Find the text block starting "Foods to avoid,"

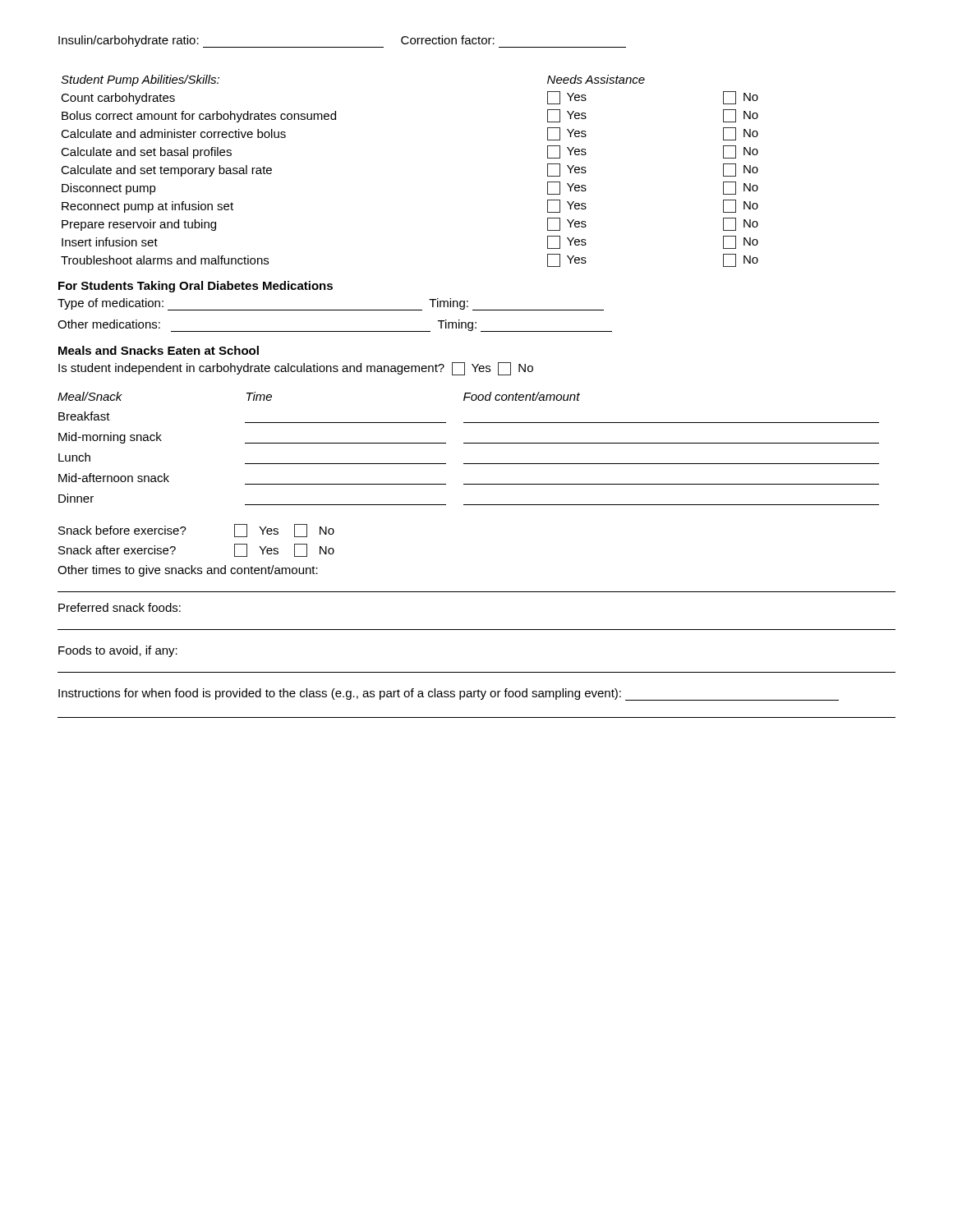coord(118,650)
